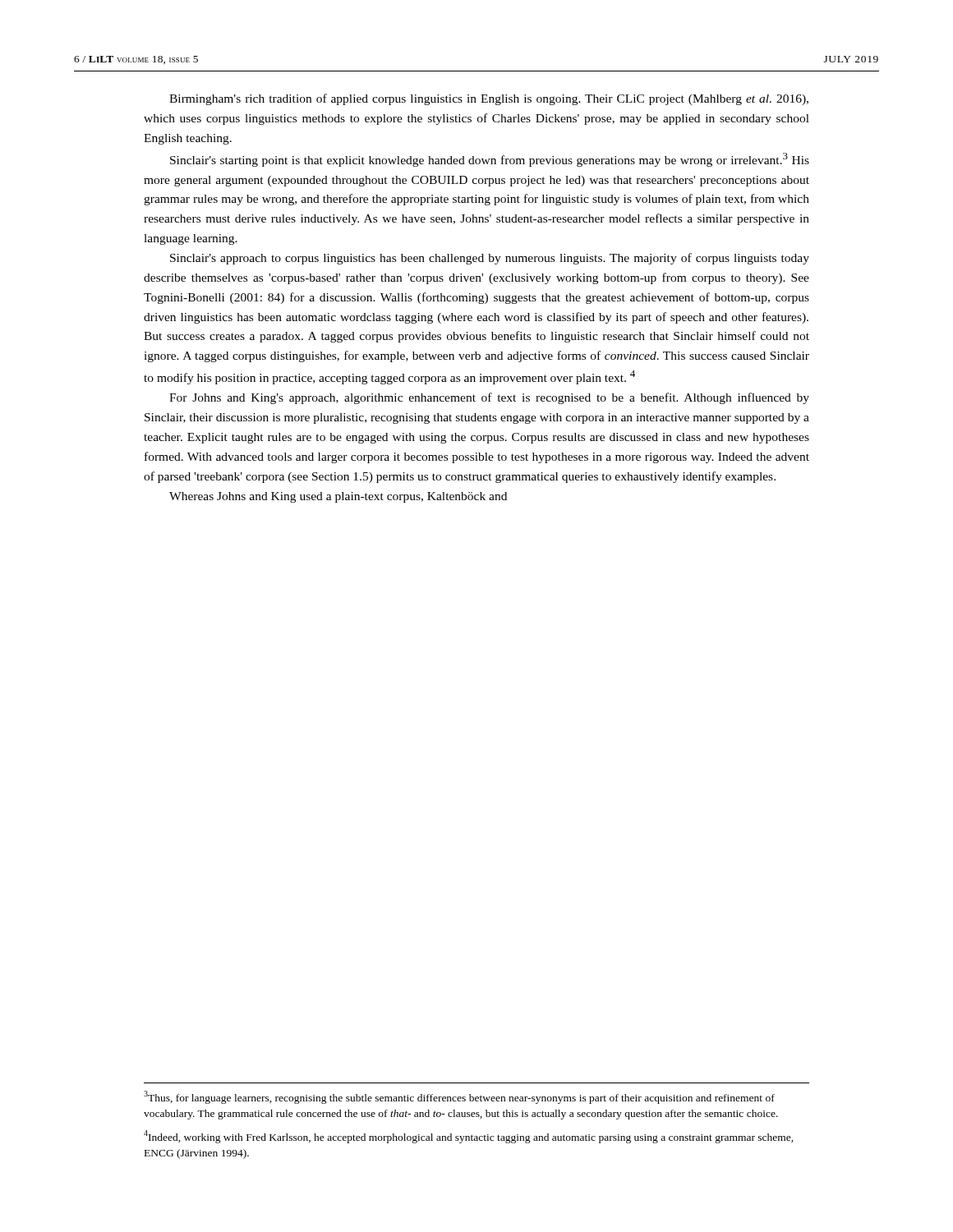Point to the text block starting "Sinclair's starting point is that explicit"

click(476, 198)
